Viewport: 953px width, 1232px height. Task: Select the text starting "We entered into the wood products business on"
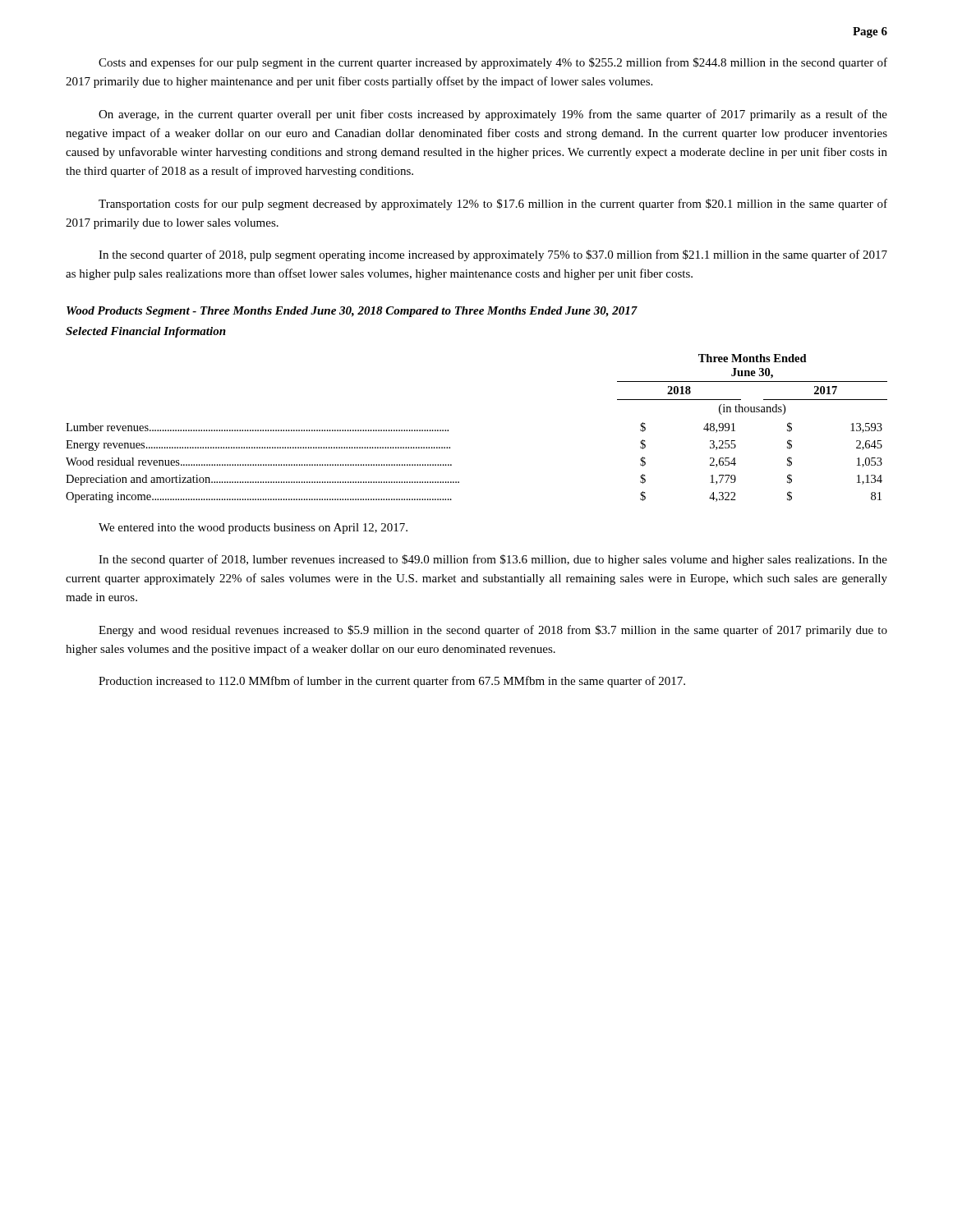point(253,527)
